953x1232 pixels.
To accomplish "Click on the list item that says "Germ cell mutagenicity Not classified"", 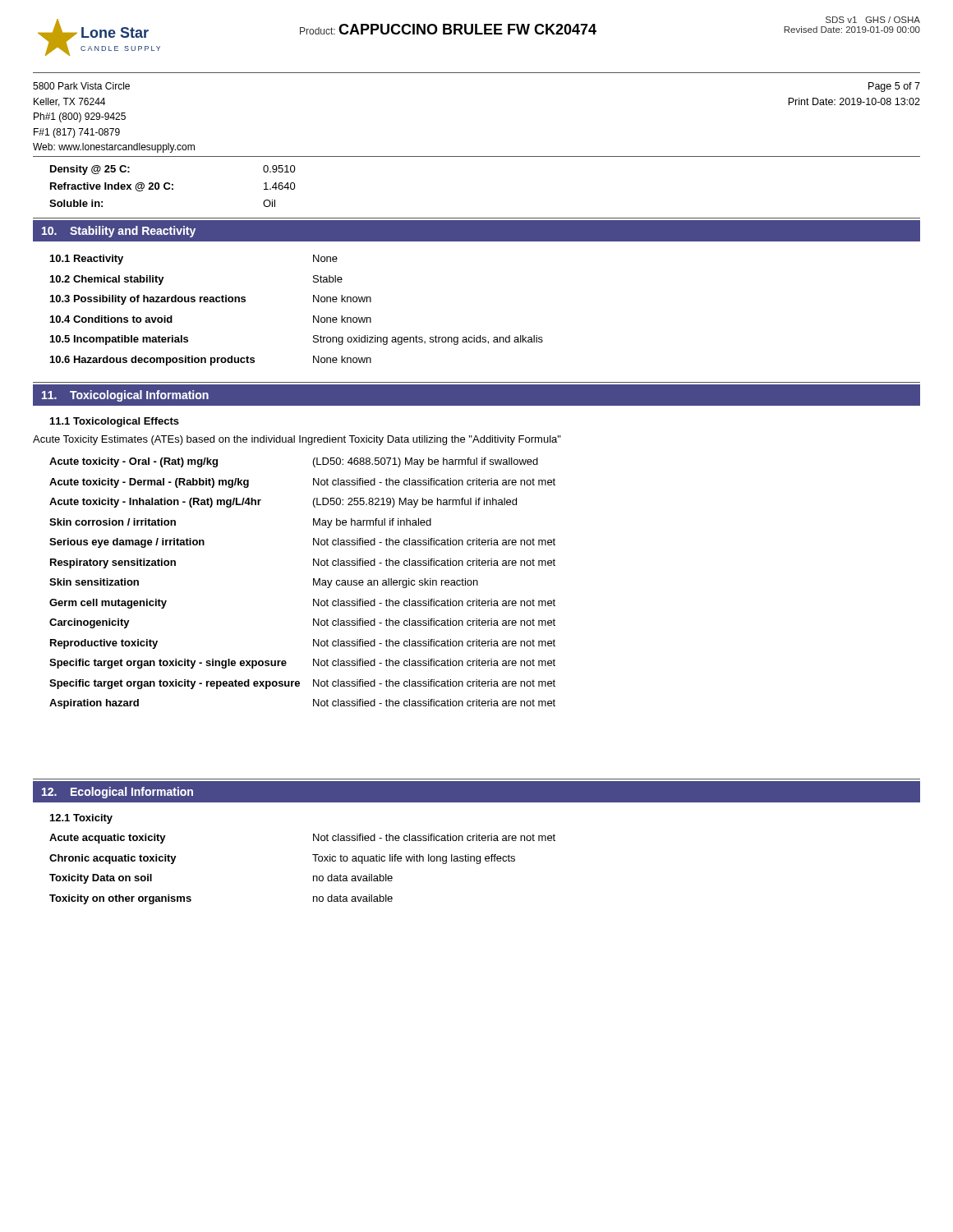I will tap(485, 602).
